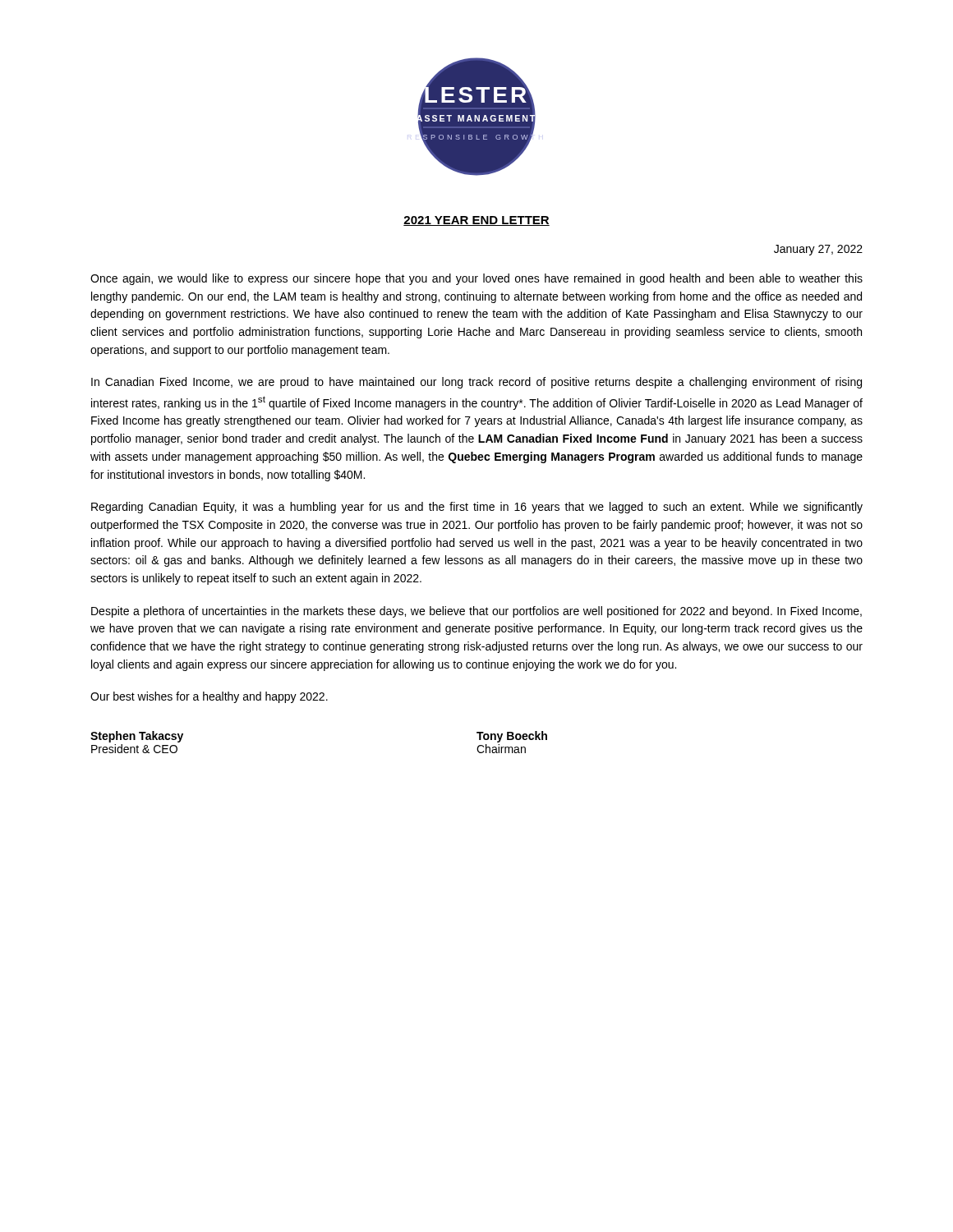Find the text block that says "Regarding Canadian Equity, it was a"
953x1232 pixels.
coord(476,543)
